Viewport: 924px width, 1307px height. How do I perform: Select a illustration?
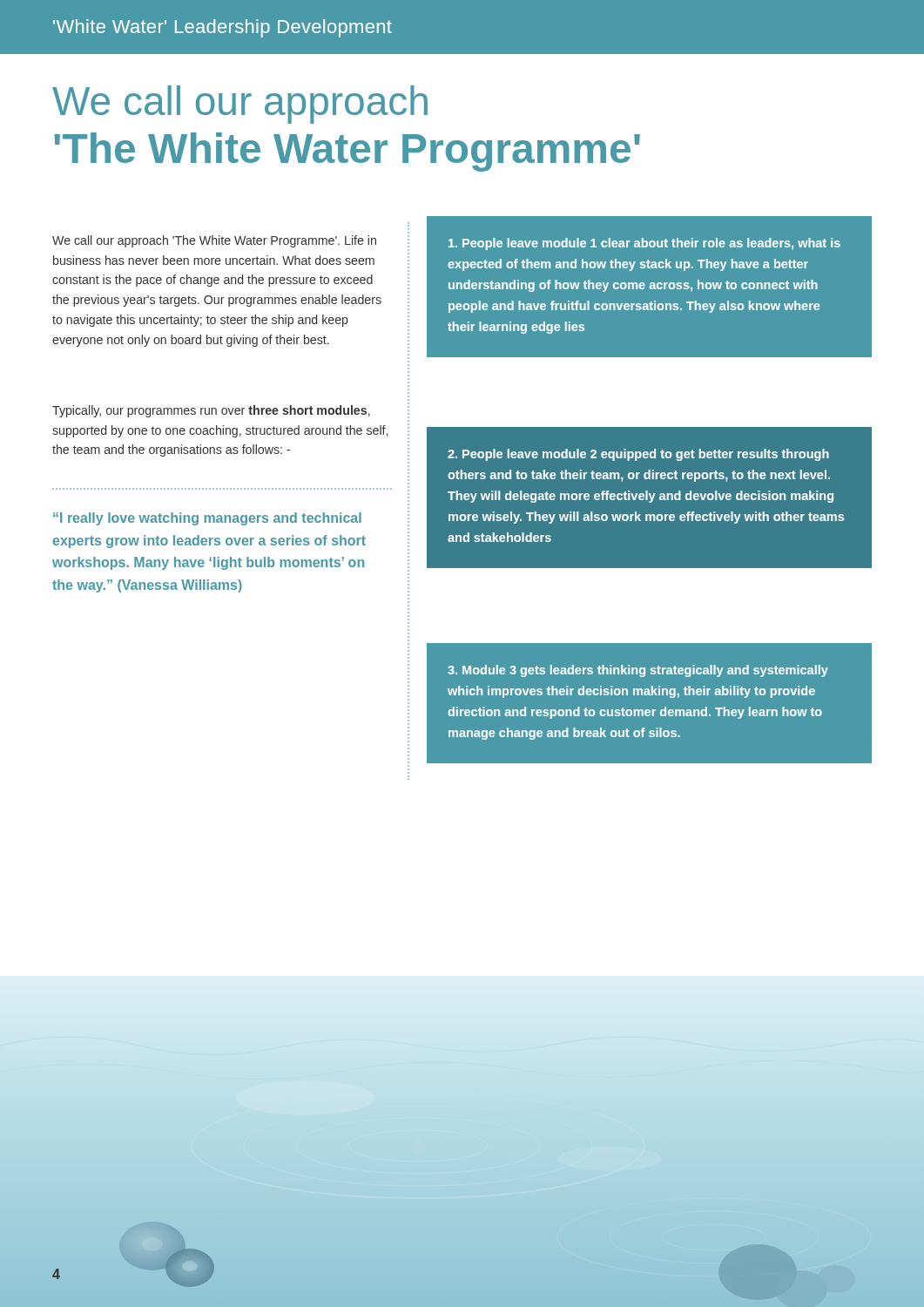462,1141
